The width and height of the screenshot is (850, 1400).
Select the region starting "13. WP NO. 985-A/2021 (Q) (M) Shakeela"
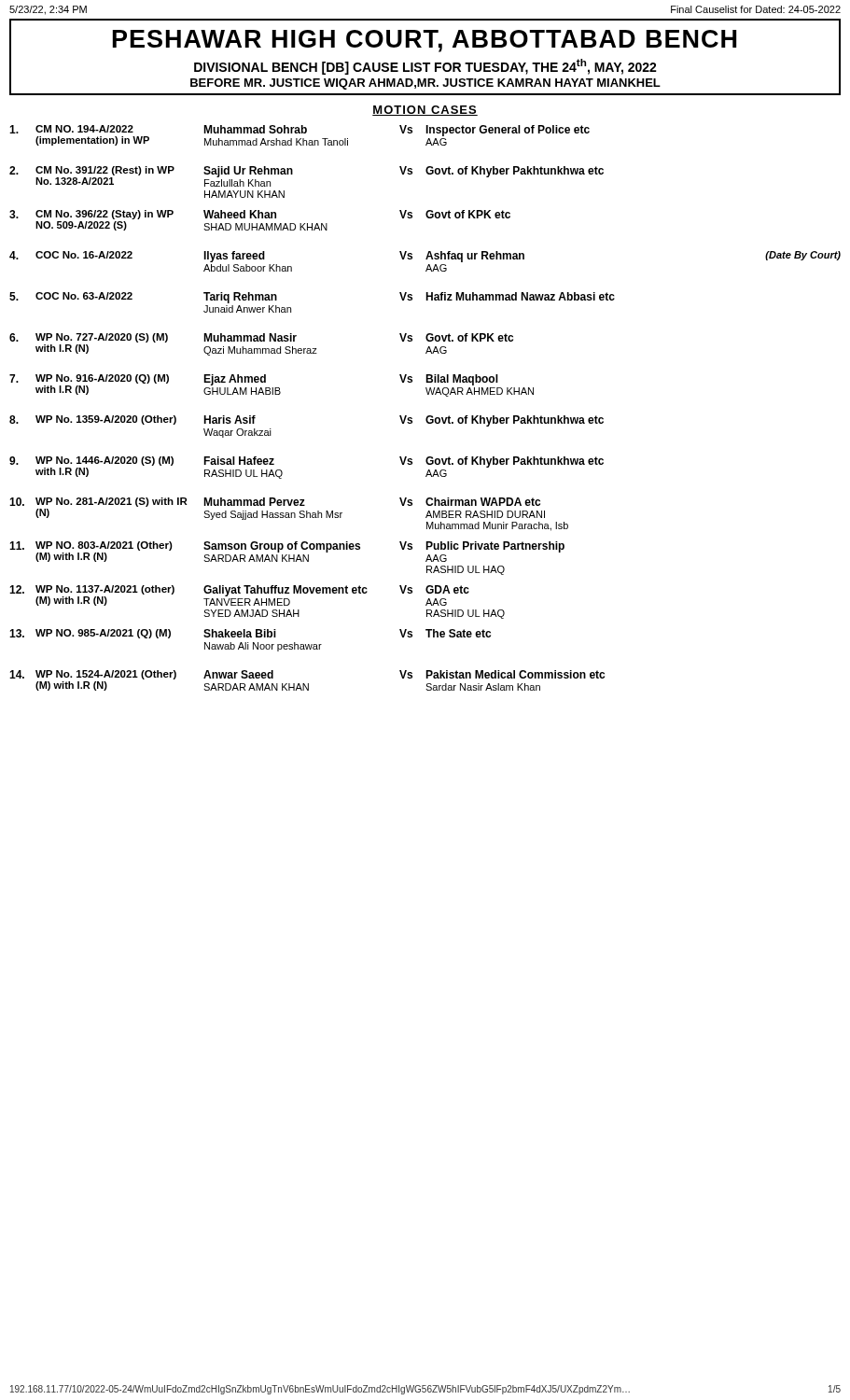pyautogui.click(x=425, y=639)
